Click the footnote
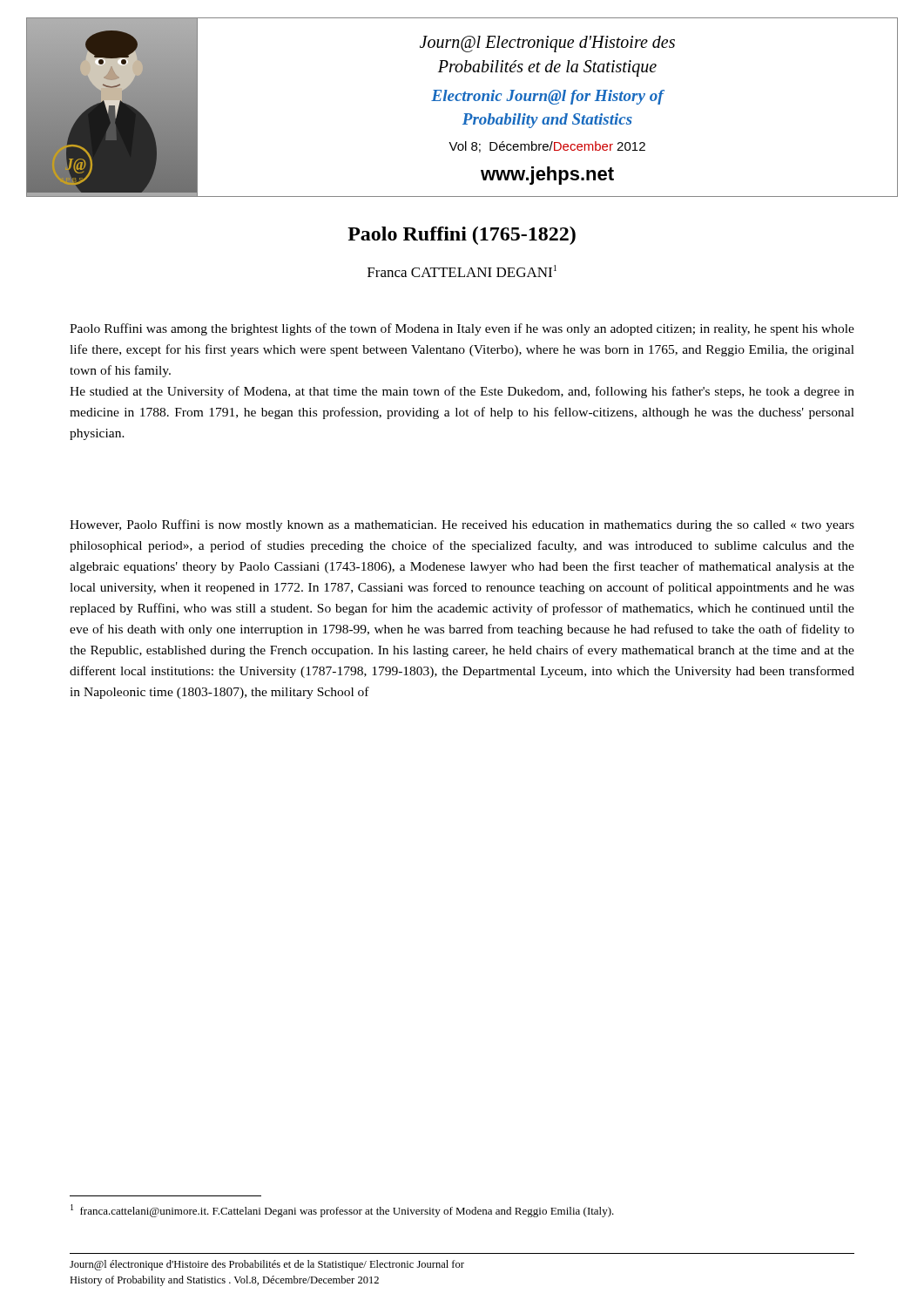The height and width of the screenshot is (1307, 924). (462, 1208)
